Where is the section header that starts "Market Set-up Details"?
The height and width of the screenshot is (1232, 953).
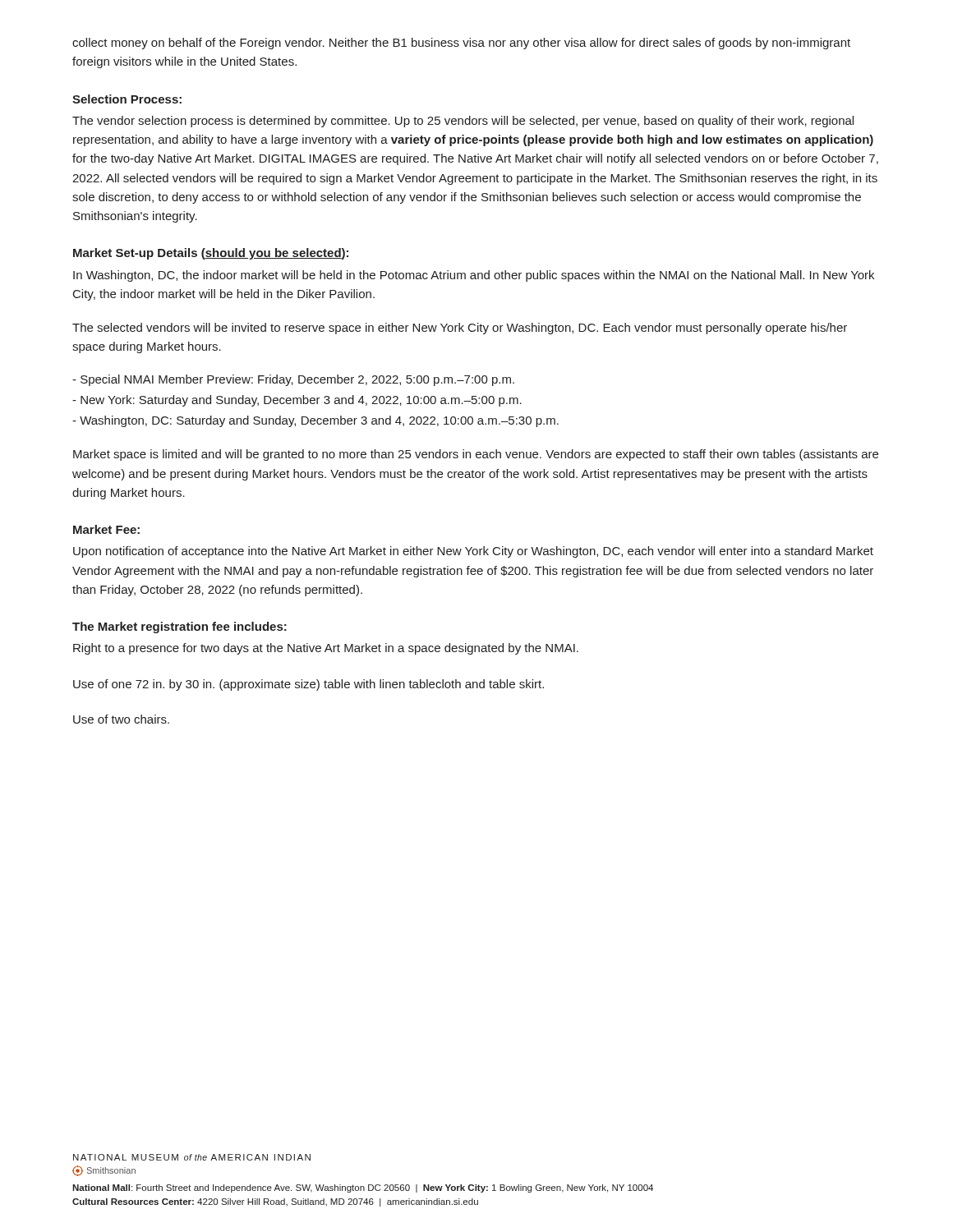point(211,253)
